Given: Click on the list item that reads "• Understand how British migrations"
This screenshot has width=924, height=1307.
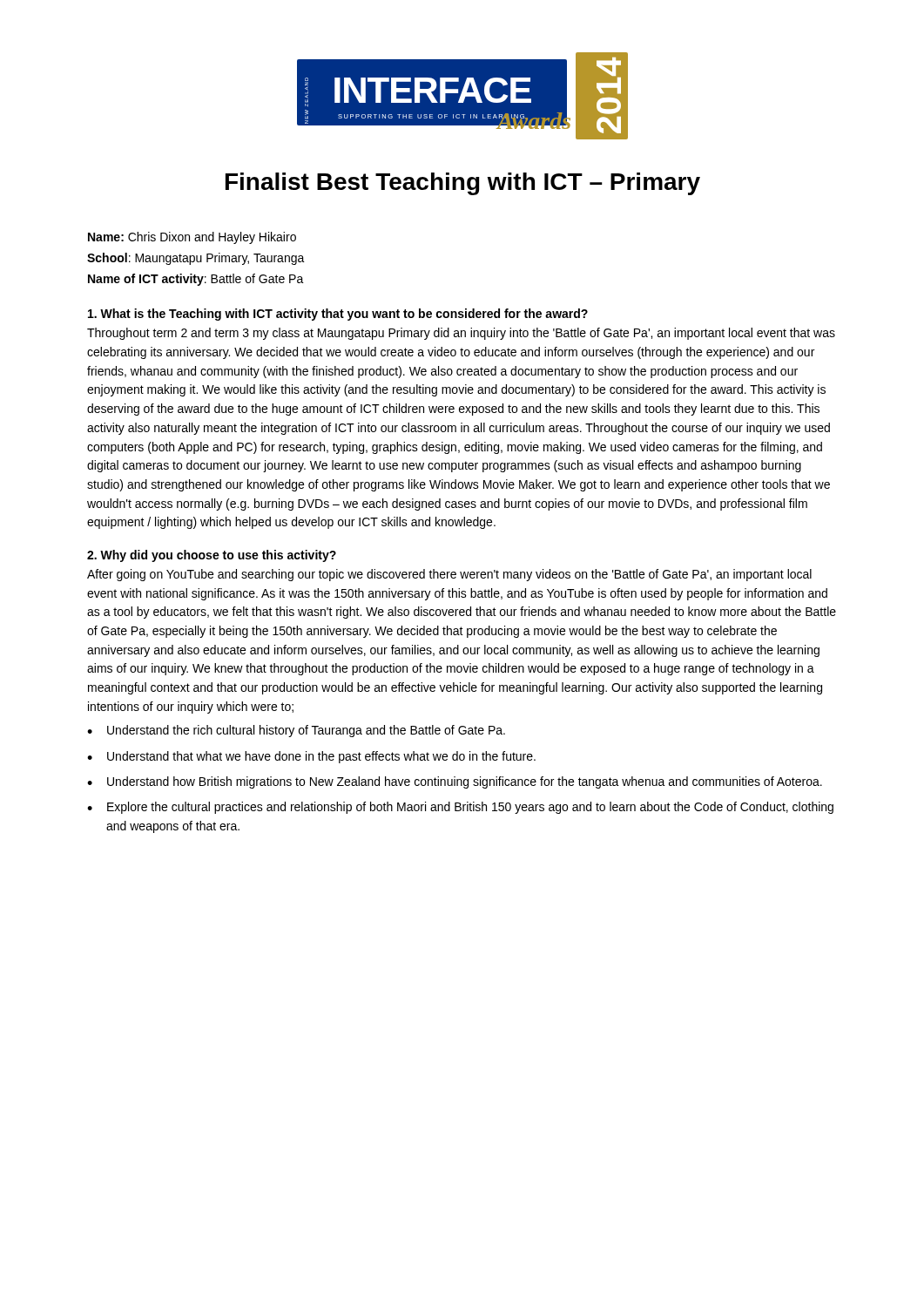Looking at the screenshot, I should tap(462, 784).
